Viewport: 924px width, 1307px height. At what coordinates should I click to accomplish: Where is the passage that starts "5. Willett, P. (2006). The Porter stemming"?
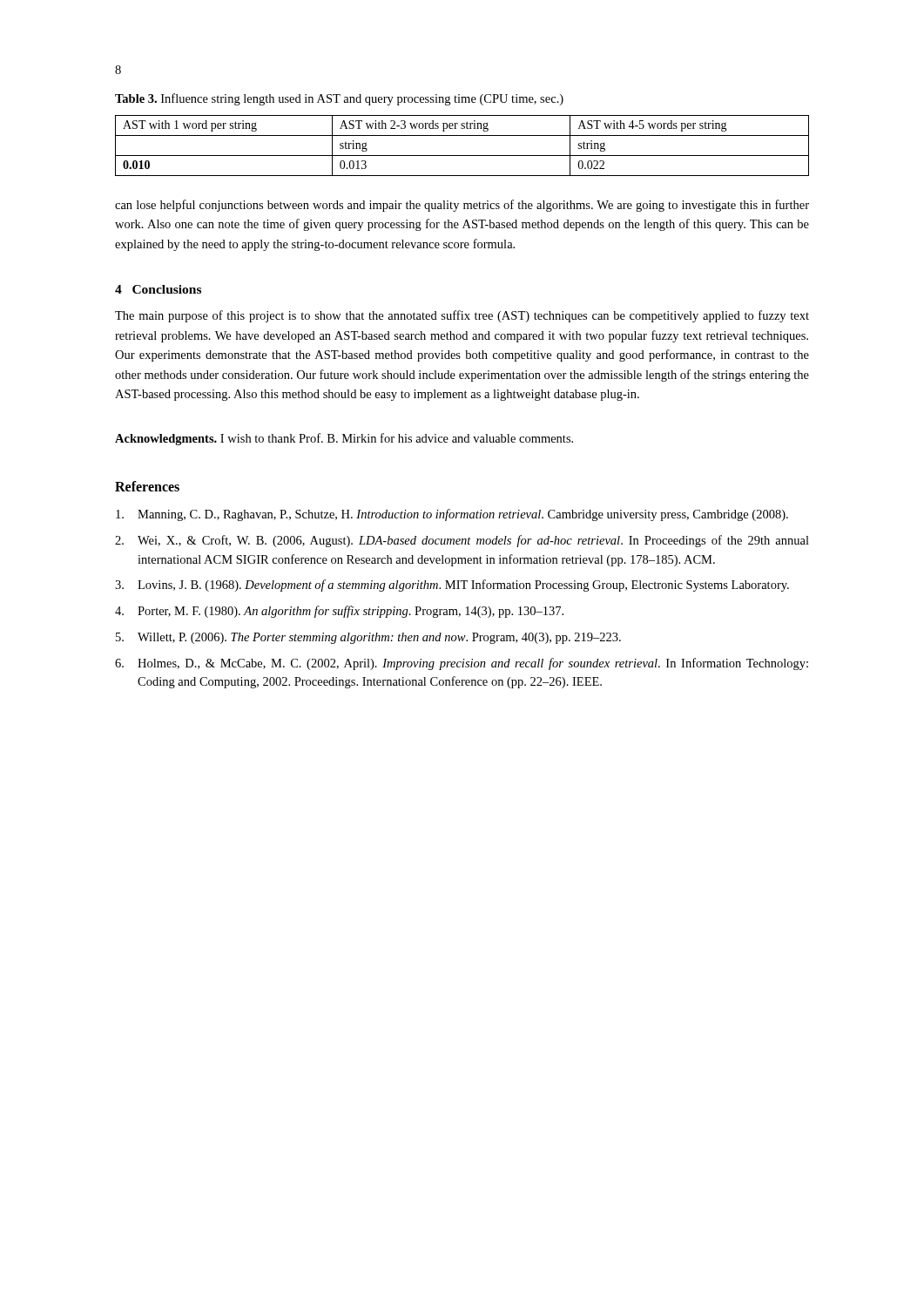pyautogui.click(x=462, y=638)
